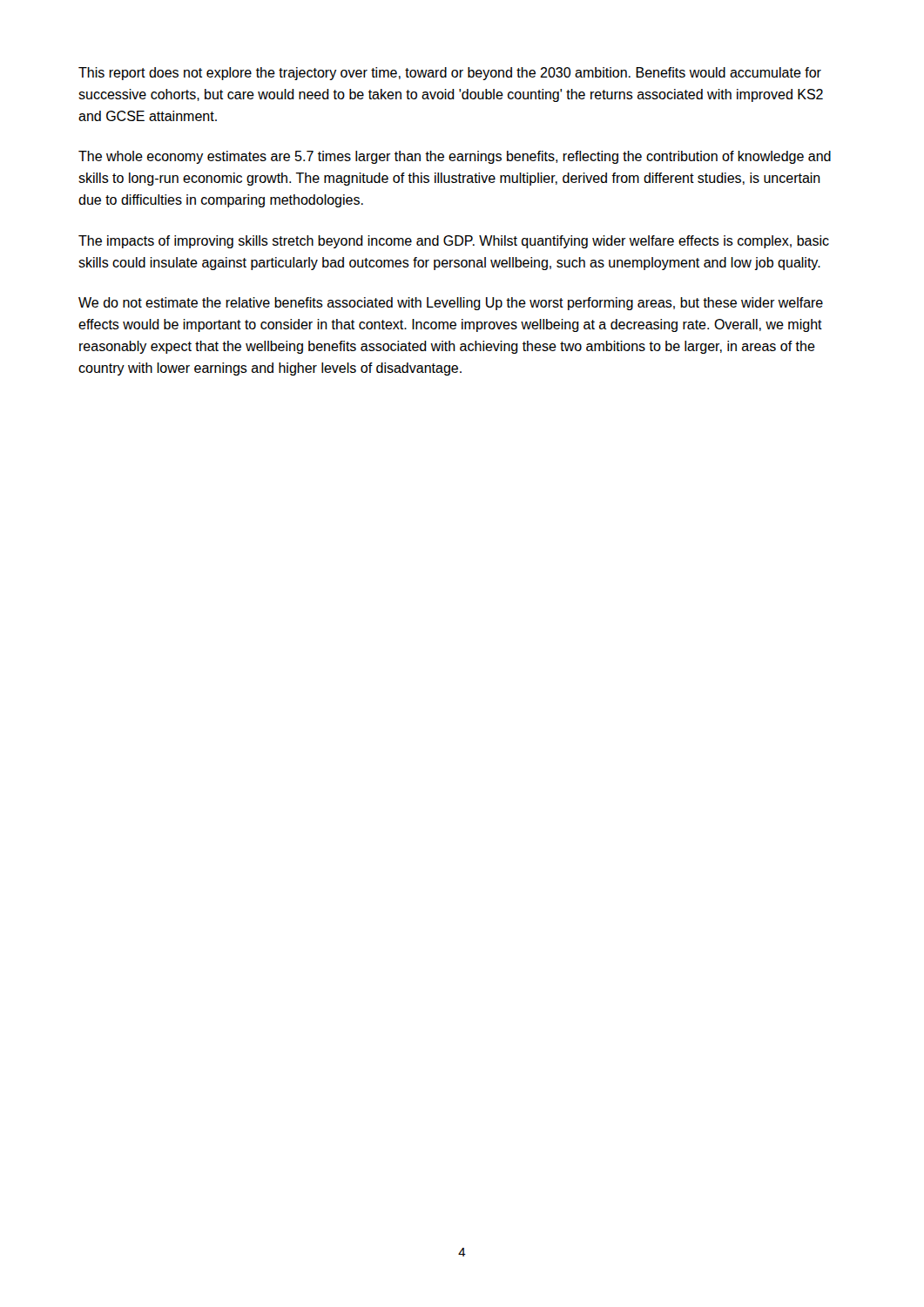The image size is (924, 1307).
Task: Point to the block beginning "The impacts of improving skills"
Action: (x=454, y=252)
